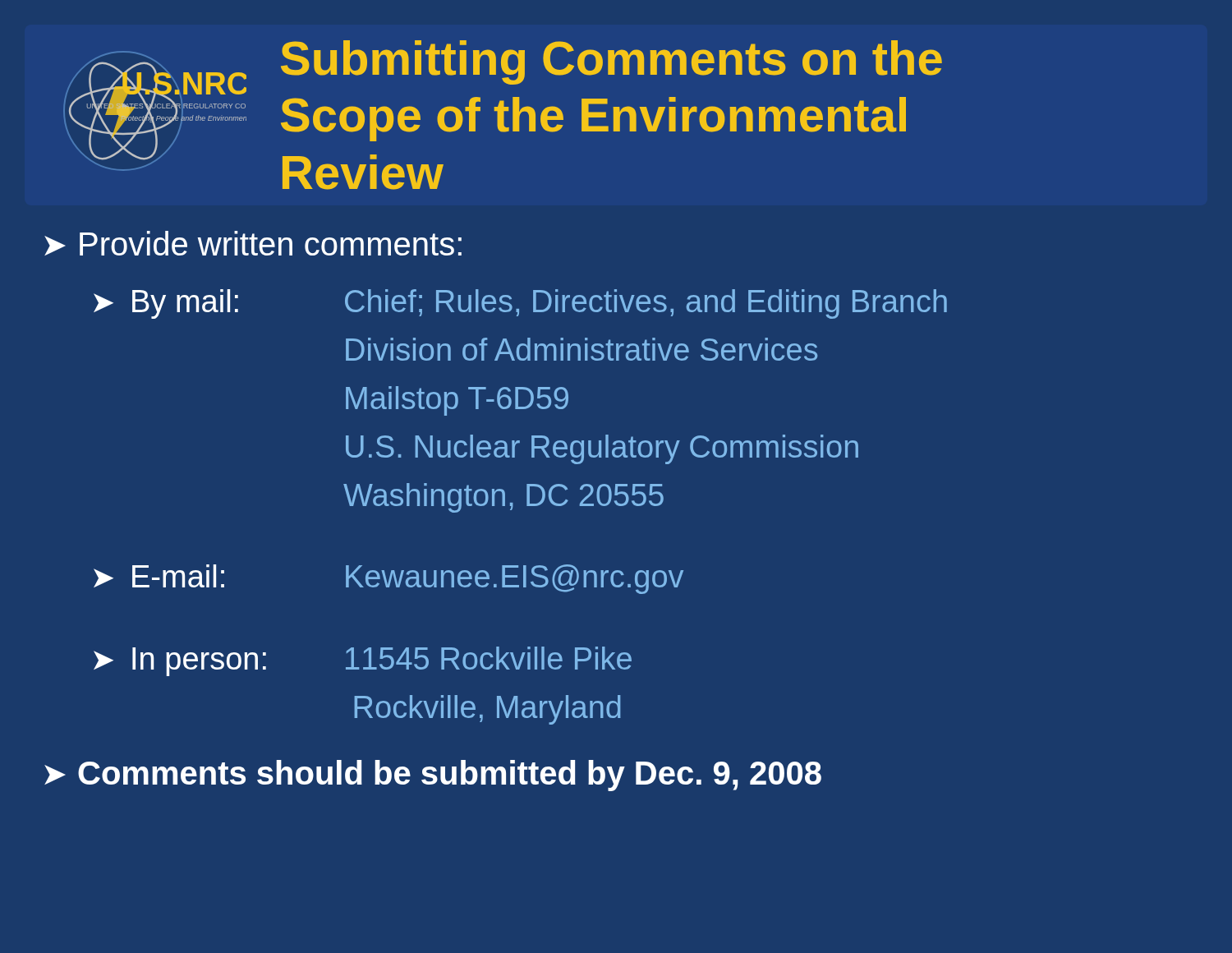Navigate to the element starting "➤ Provide written comments:"

[x=253, y=244]
